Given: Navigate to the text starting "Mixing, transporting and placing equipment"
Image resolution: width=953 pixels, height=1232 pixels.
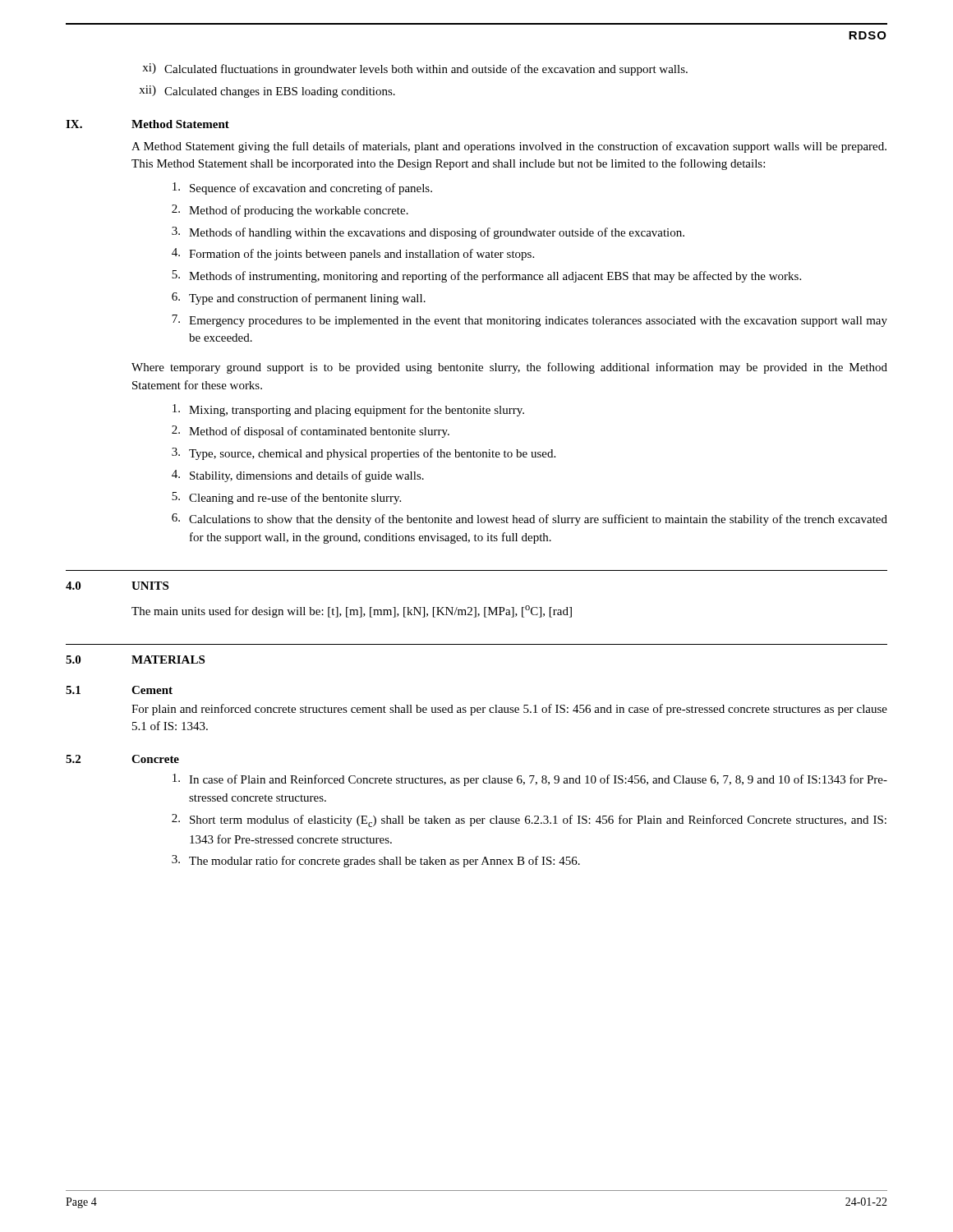Looking at the screenshot, I should coord(509,410).
